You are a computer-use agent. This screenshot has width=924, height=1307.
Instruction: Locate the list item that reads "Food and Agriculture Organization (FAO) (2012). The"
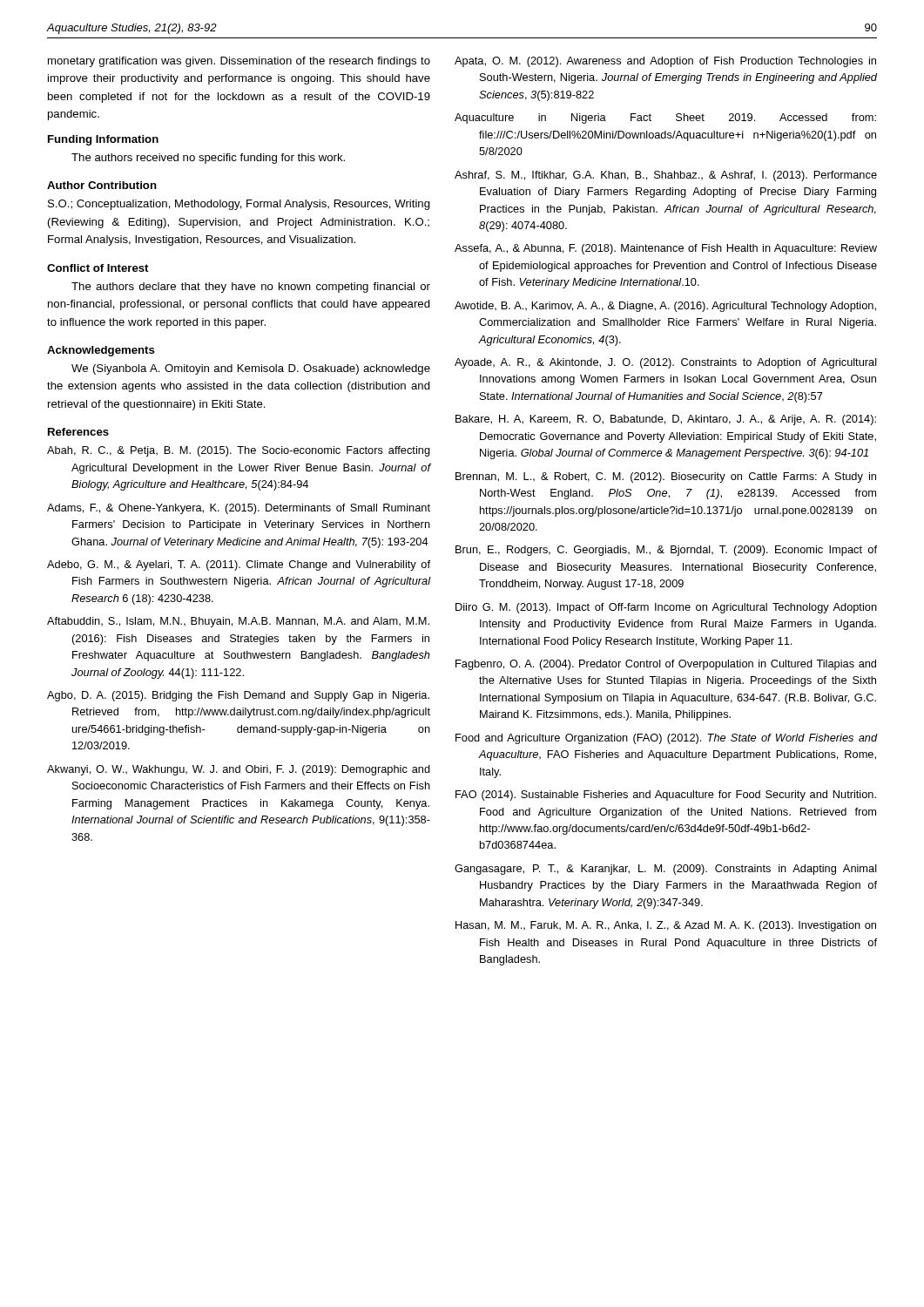pyautogui.click(x=666, y=754)
